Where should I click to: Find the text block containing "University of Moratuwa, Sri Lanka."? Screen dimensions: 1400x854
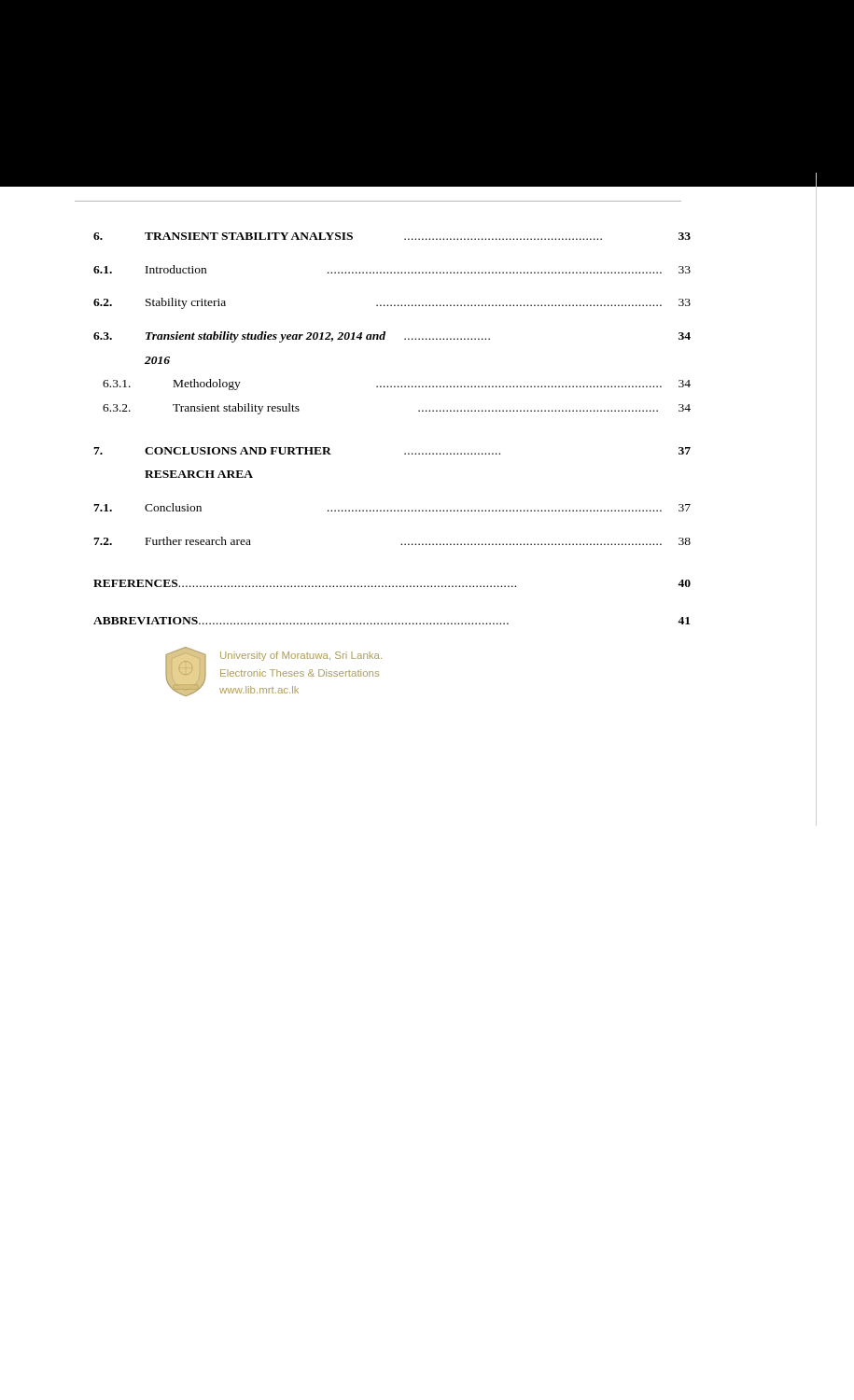point(301,673)
